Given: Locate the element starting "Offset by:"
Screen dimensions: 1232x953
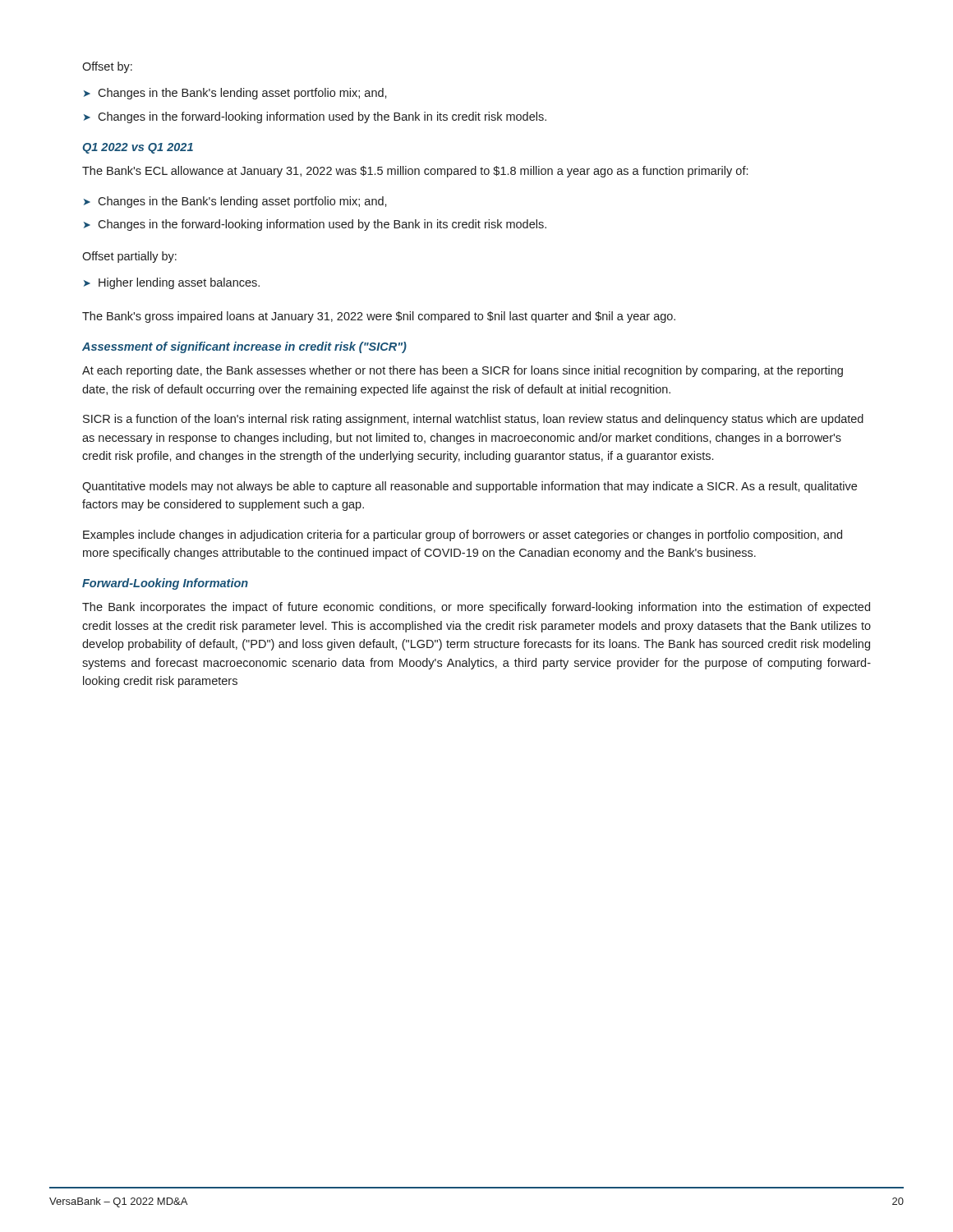Looking at the screenshot, I should 108,67.
